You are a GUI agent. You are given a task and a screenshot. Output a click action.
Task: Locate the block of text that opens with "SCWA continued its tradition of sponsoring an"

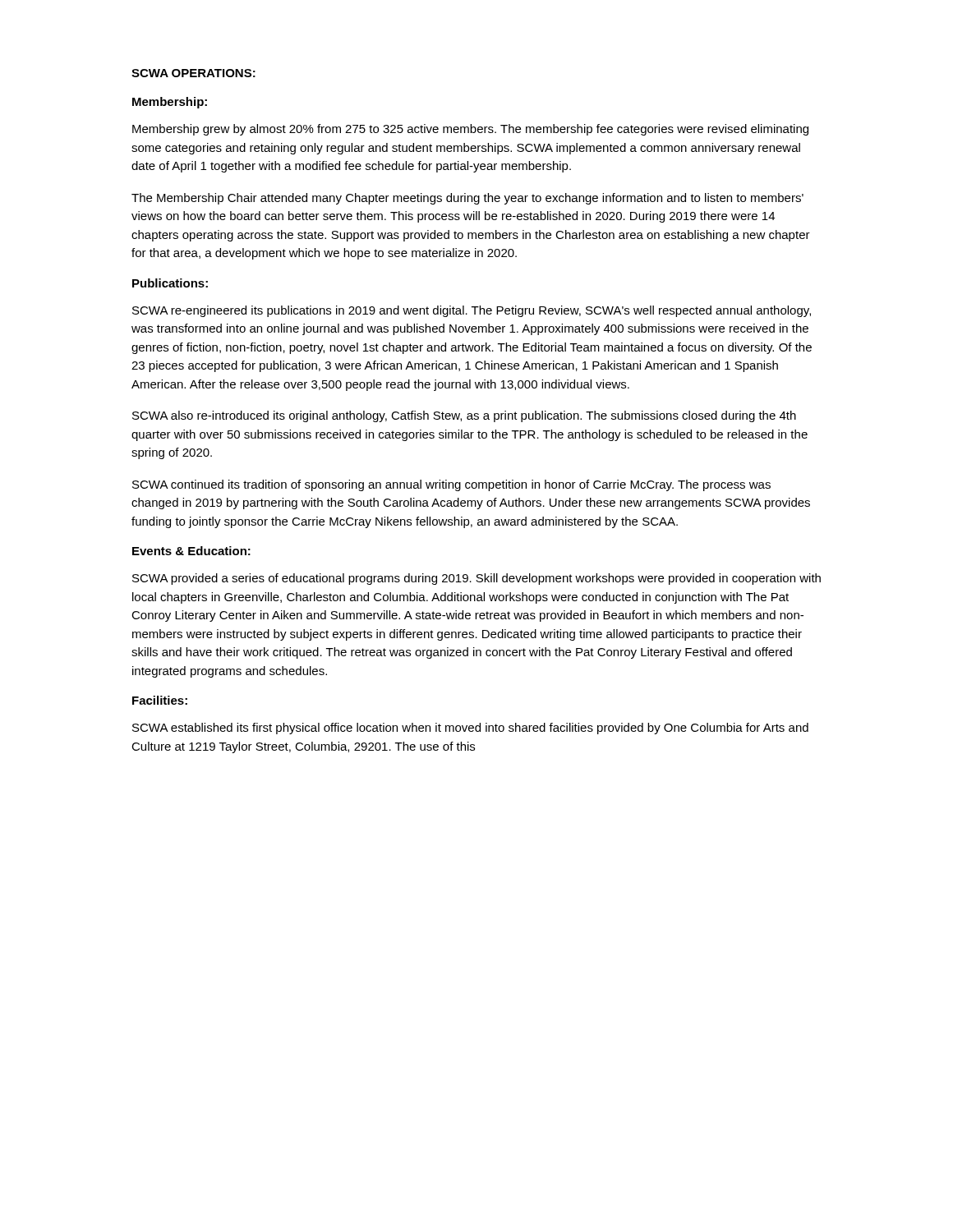[471, 502]
